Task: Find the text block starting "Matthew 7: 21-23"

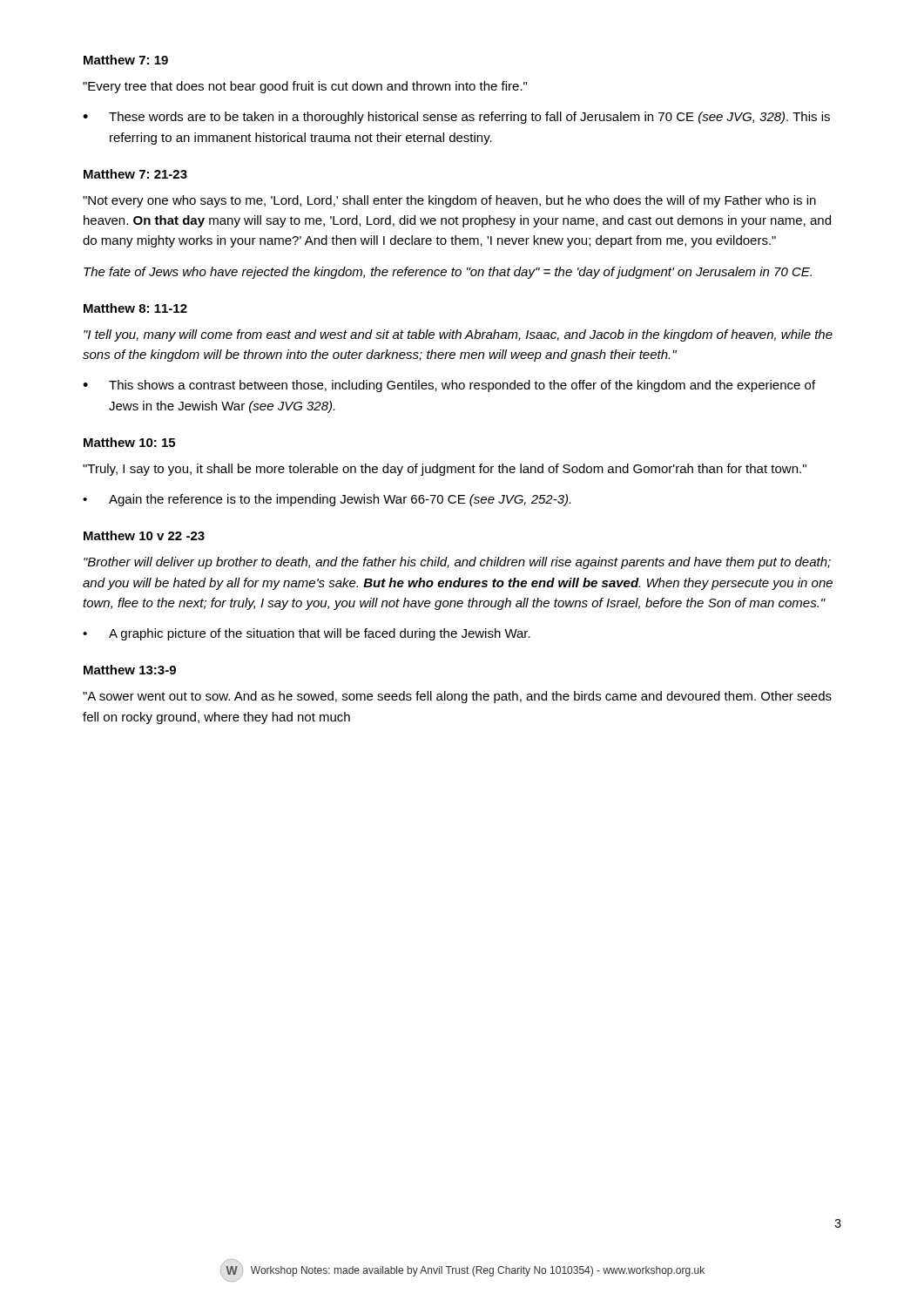Action: [x=135, y=174]
